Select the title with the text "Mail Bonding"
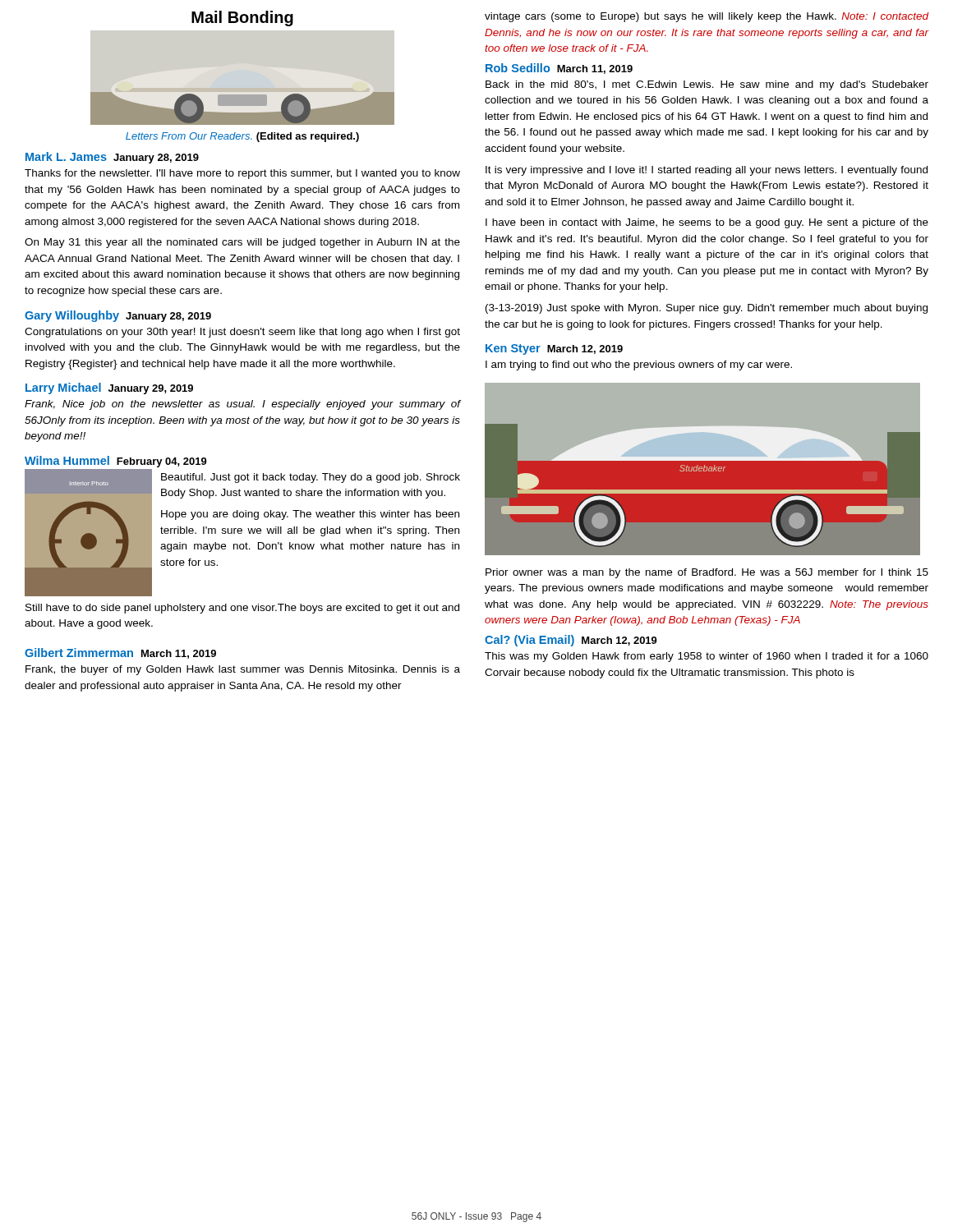 (x=242, y=17)
